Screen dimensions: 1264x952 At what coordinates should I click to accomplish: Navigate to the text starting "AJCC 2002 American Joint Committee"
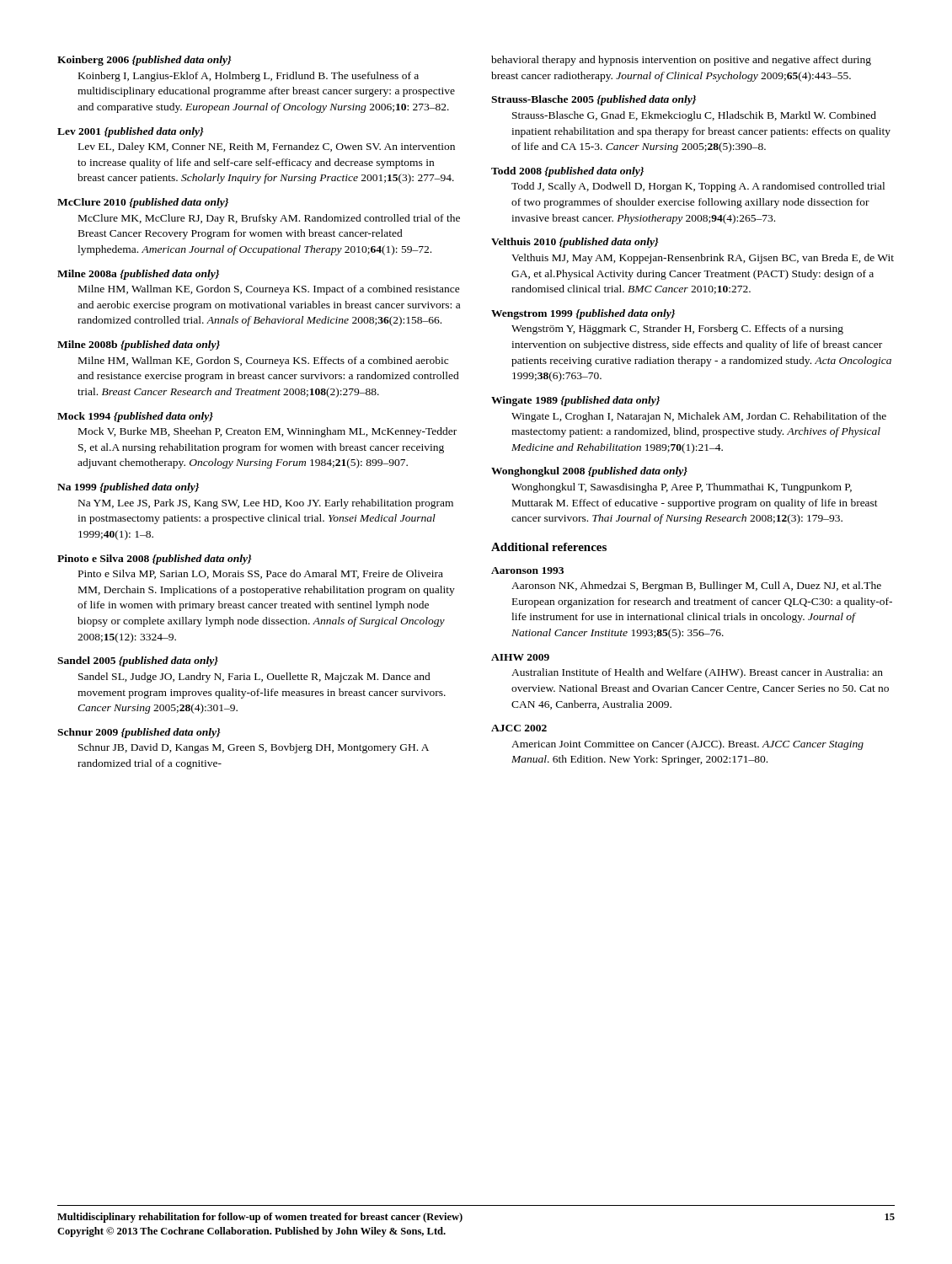(693, 744)
